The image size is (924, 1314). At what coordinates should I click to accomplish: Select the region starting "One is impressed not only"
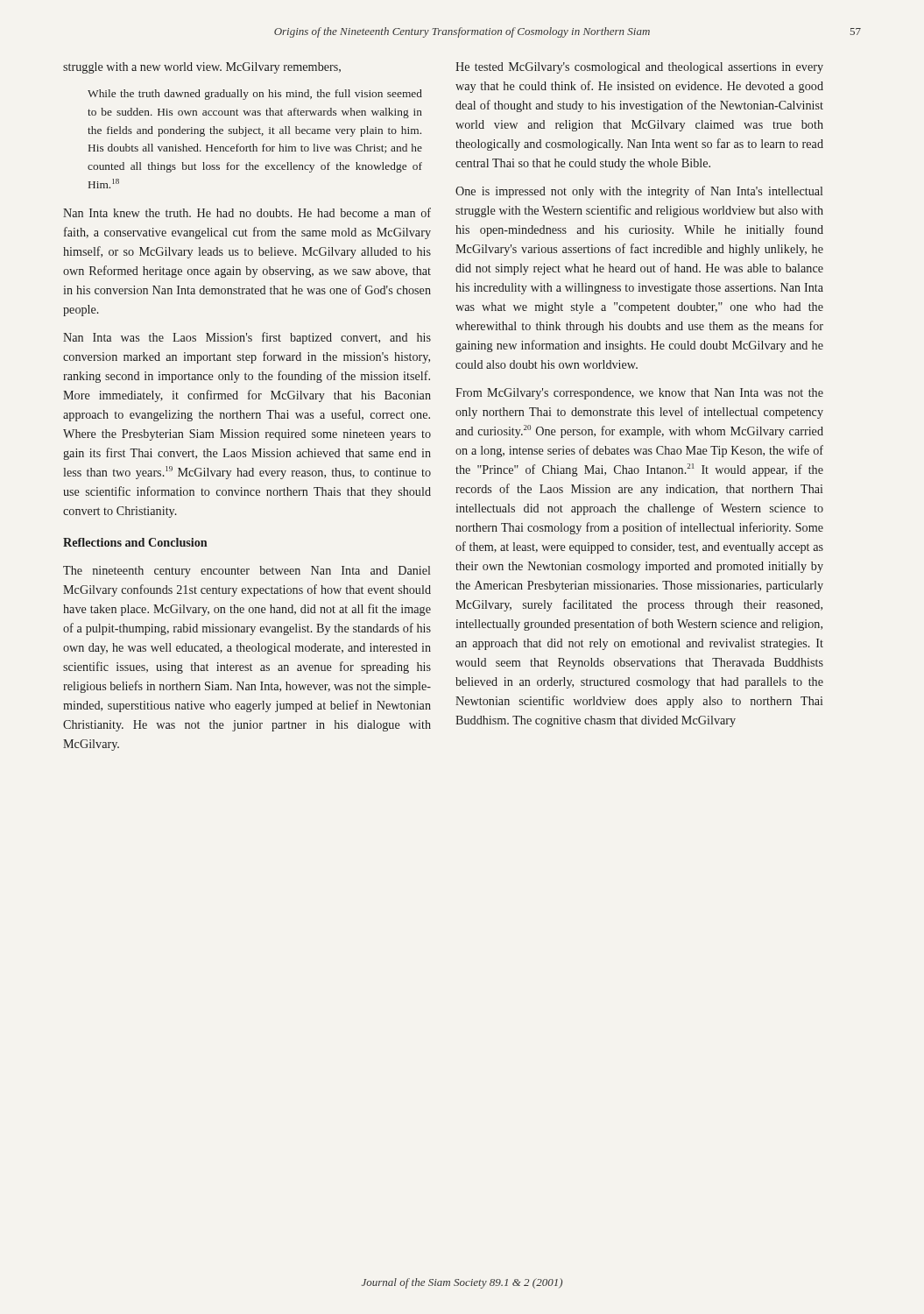639,278
